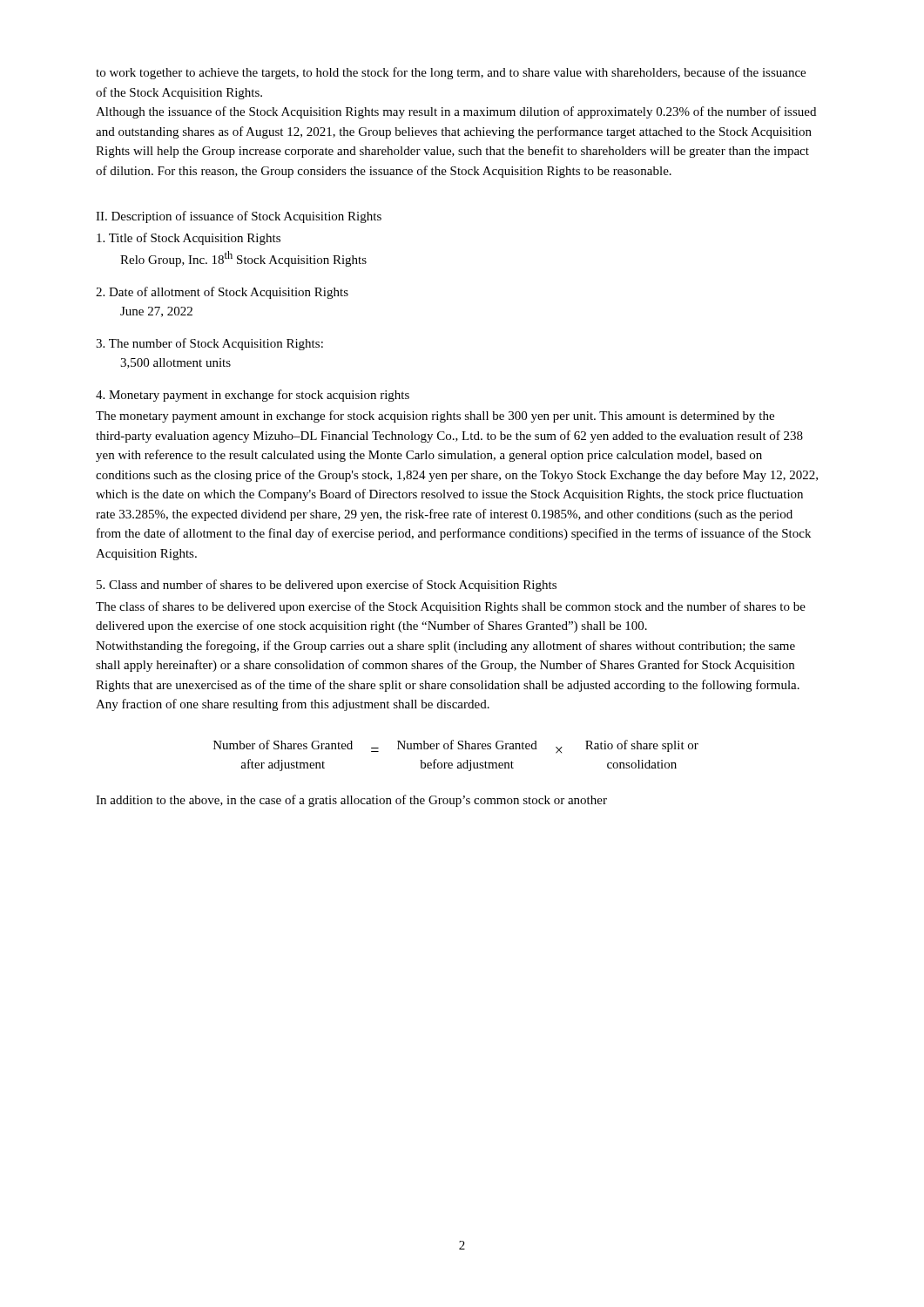Click on the list item that says "4. Monetary payment in"
The width and height of the screenshot is (924, 1307).
click(x=458, y=475)
